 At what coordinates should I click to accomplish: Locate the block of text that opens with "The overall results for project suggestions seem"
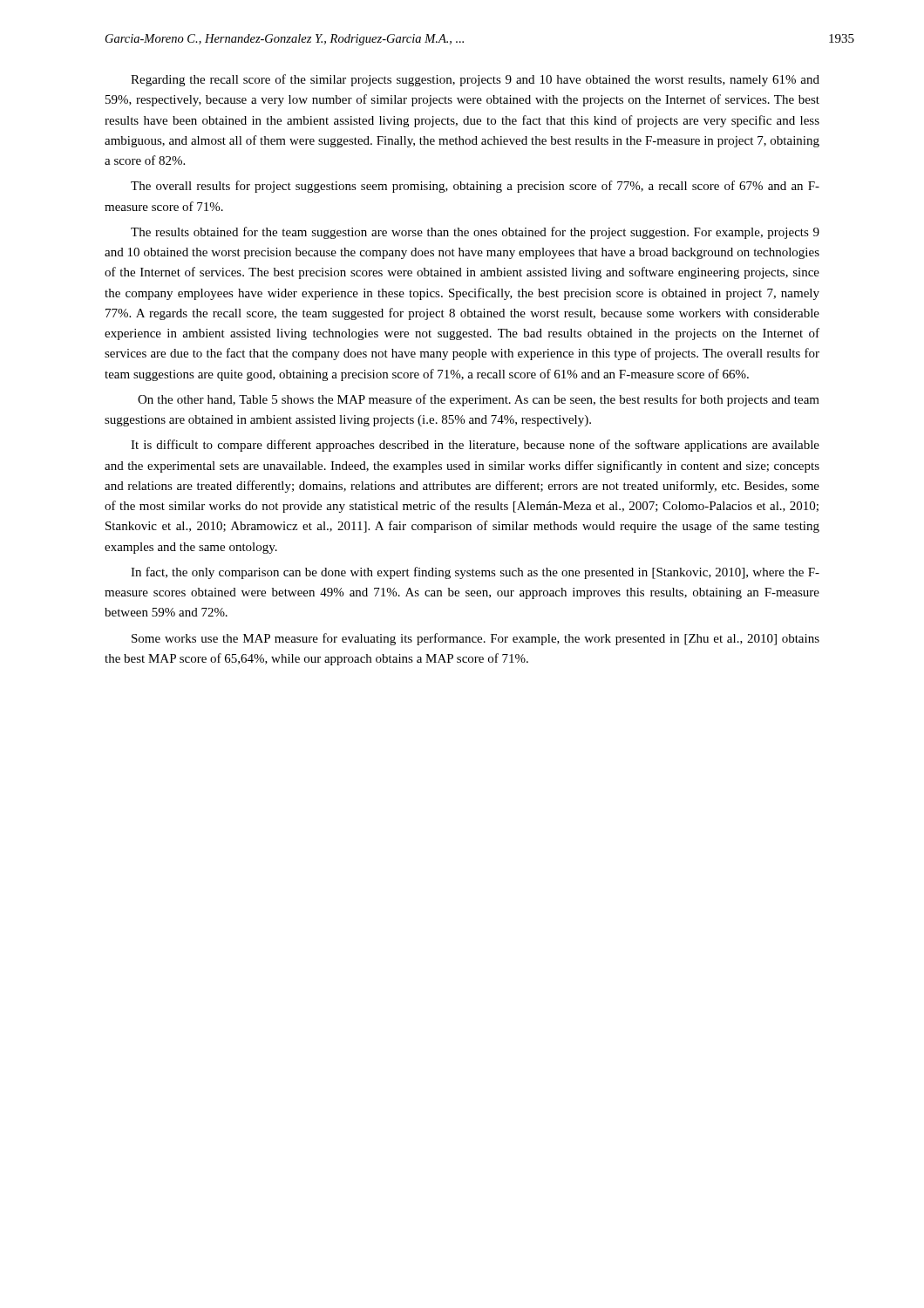point(462,197)
